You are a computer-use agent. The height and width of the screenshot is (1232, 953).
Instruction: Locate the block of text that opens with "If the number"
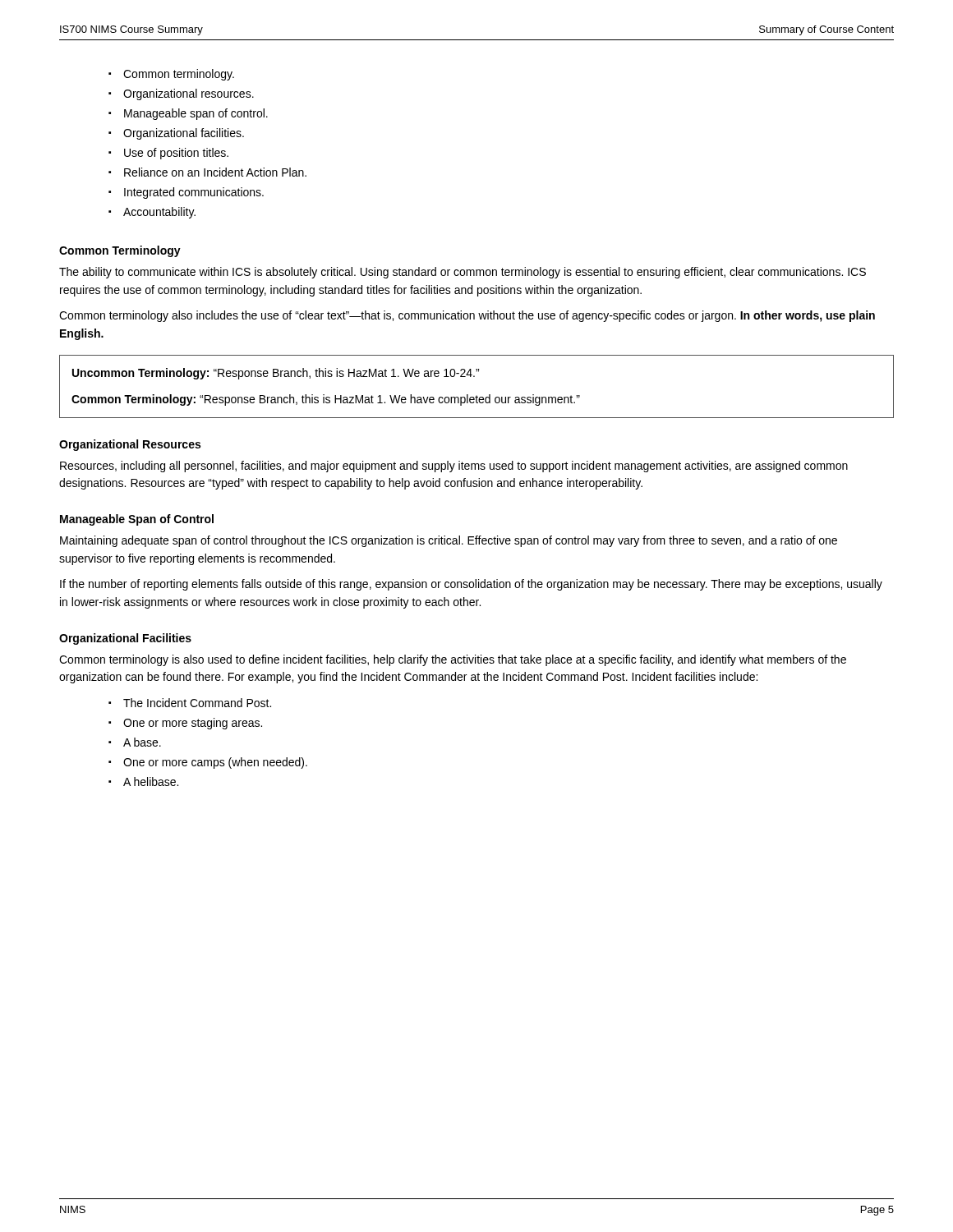coord(471,593)
